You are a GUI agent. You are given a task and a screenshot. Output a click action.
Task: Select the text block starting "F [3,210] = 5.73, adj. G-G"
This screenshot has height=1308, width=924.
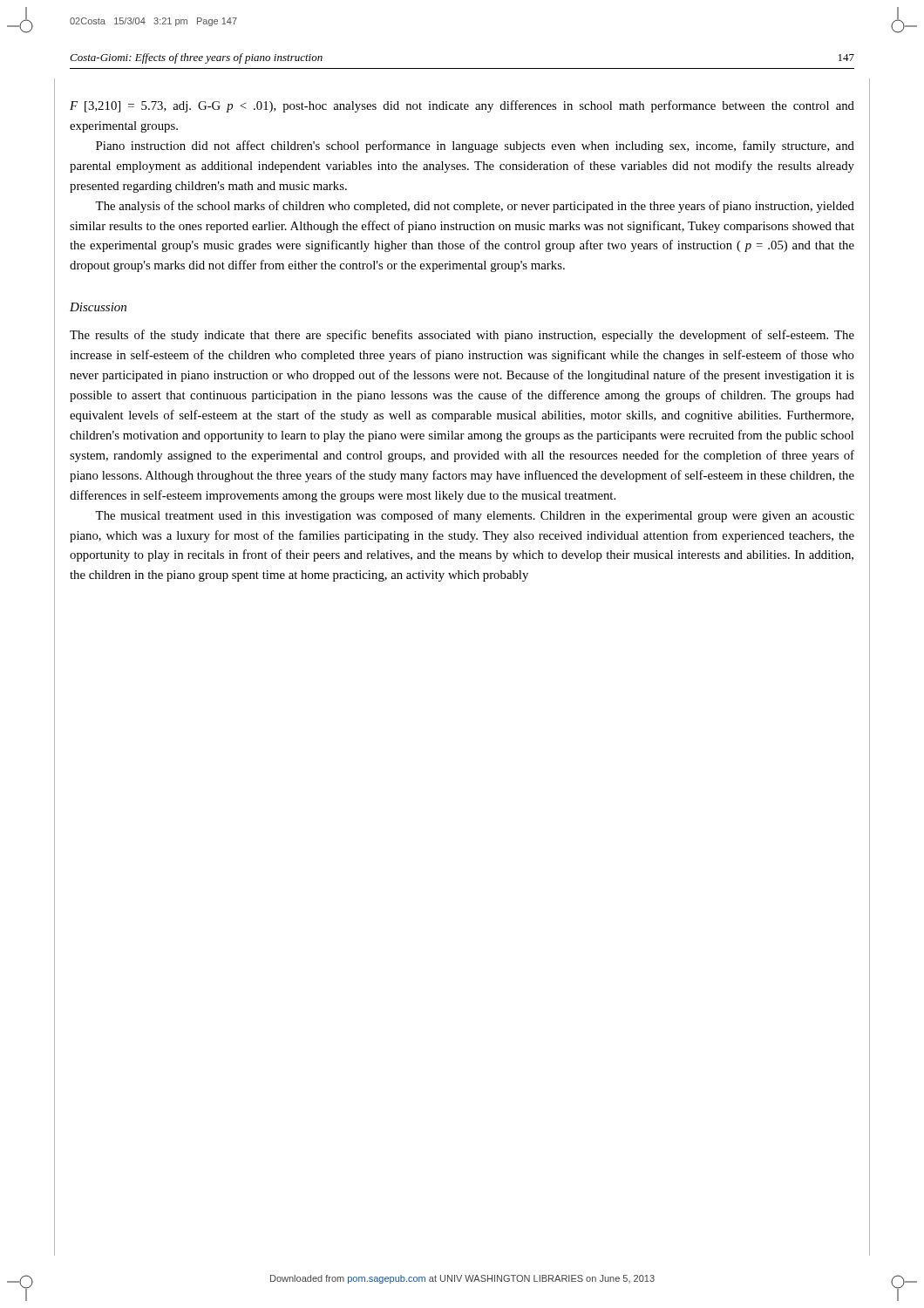point(462,106)
